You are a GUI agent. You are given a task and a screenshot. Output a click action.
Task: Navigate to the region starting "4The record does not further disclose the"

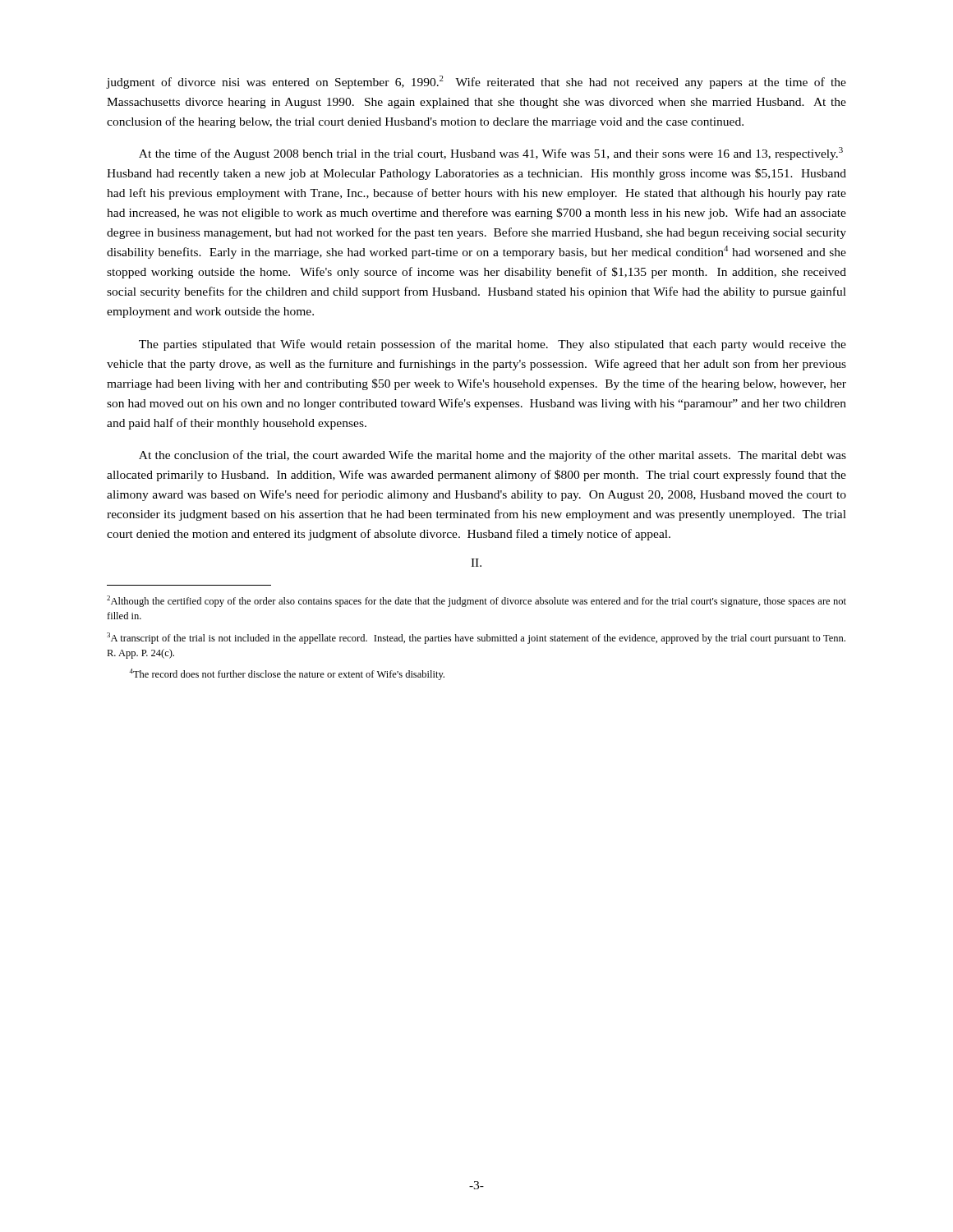click(287, 674)
